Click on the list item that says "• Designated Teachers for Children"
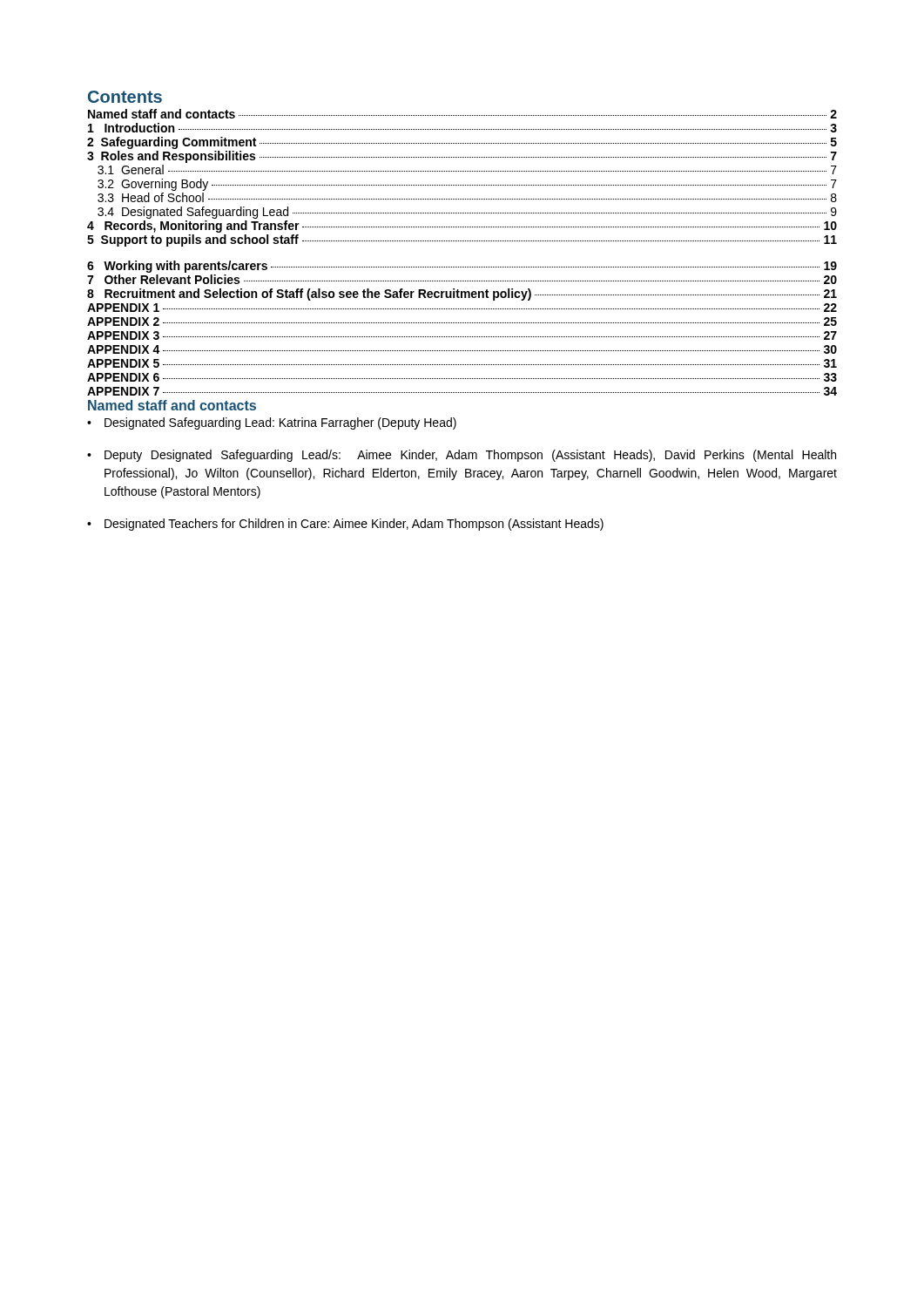Viewport: 924px width, 1307px height. pyautogui.click(x=346, y=524)
